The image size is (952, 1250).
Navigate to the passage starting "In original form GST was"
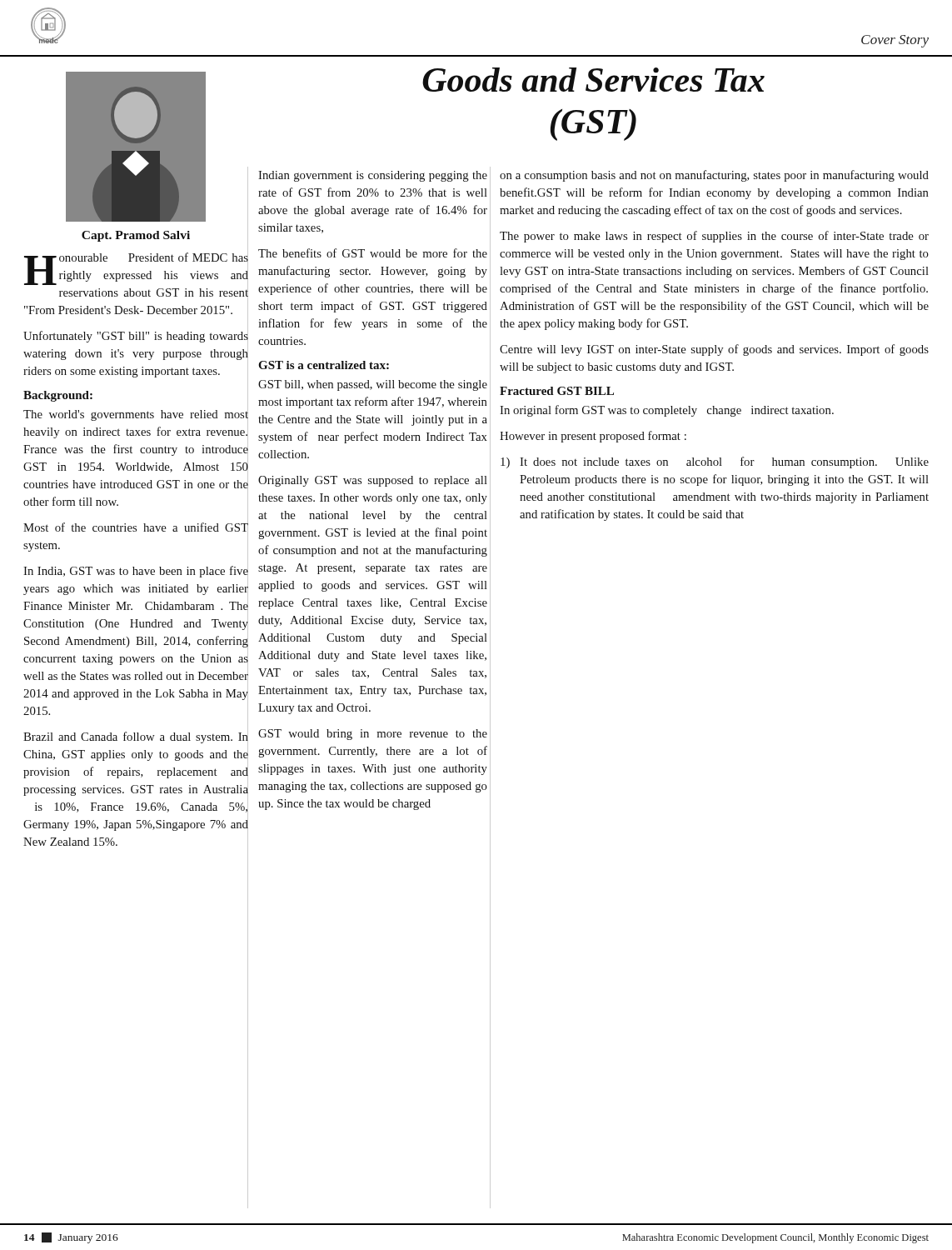[667, 410]
